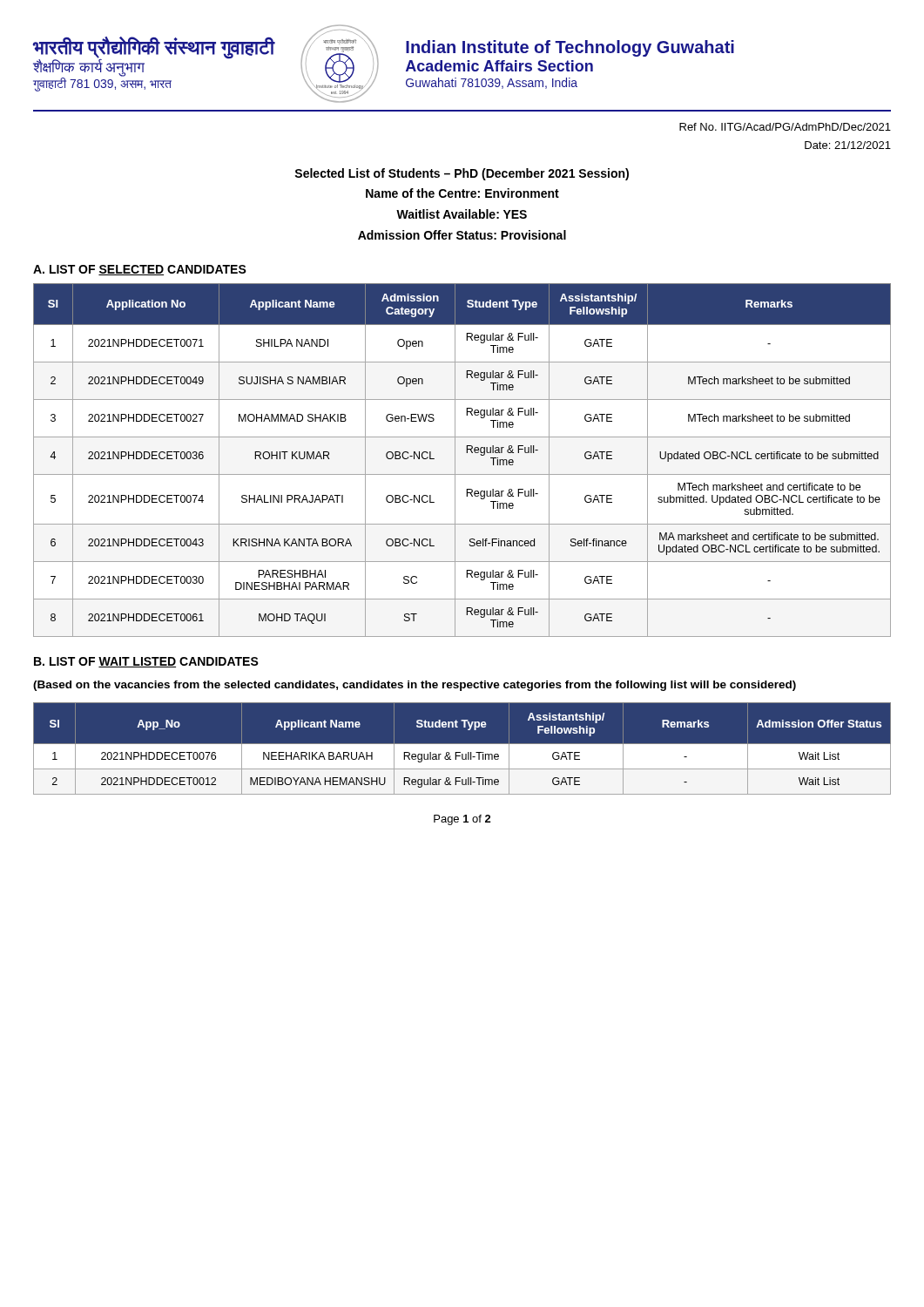Find the section header containing "A. LIST OF SELECTED CANDIDATES"
Viewport: 924px width, 1307px height.
[140, 269]
